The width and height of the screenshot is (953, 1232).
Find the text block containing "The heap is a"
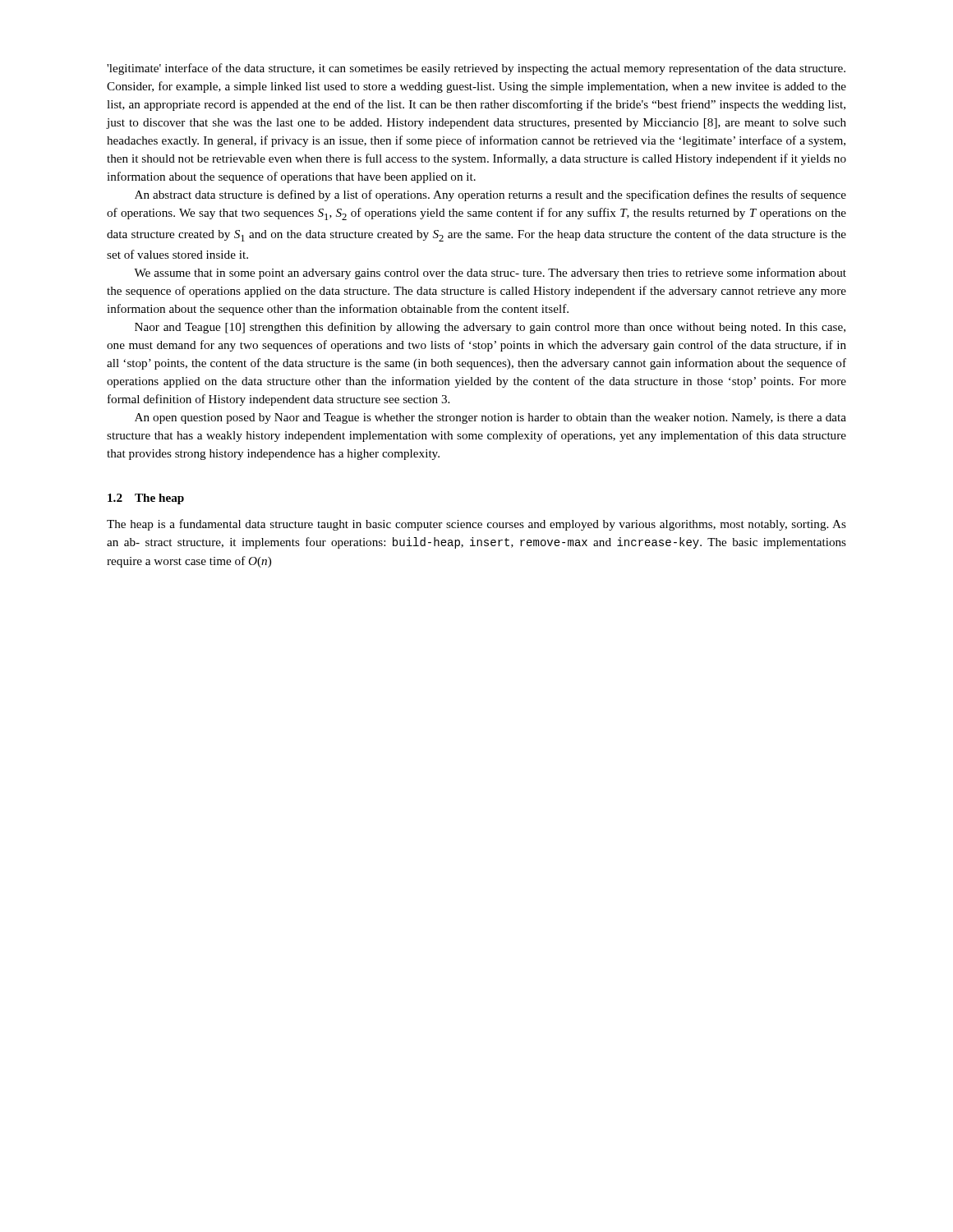click(476, 543)
